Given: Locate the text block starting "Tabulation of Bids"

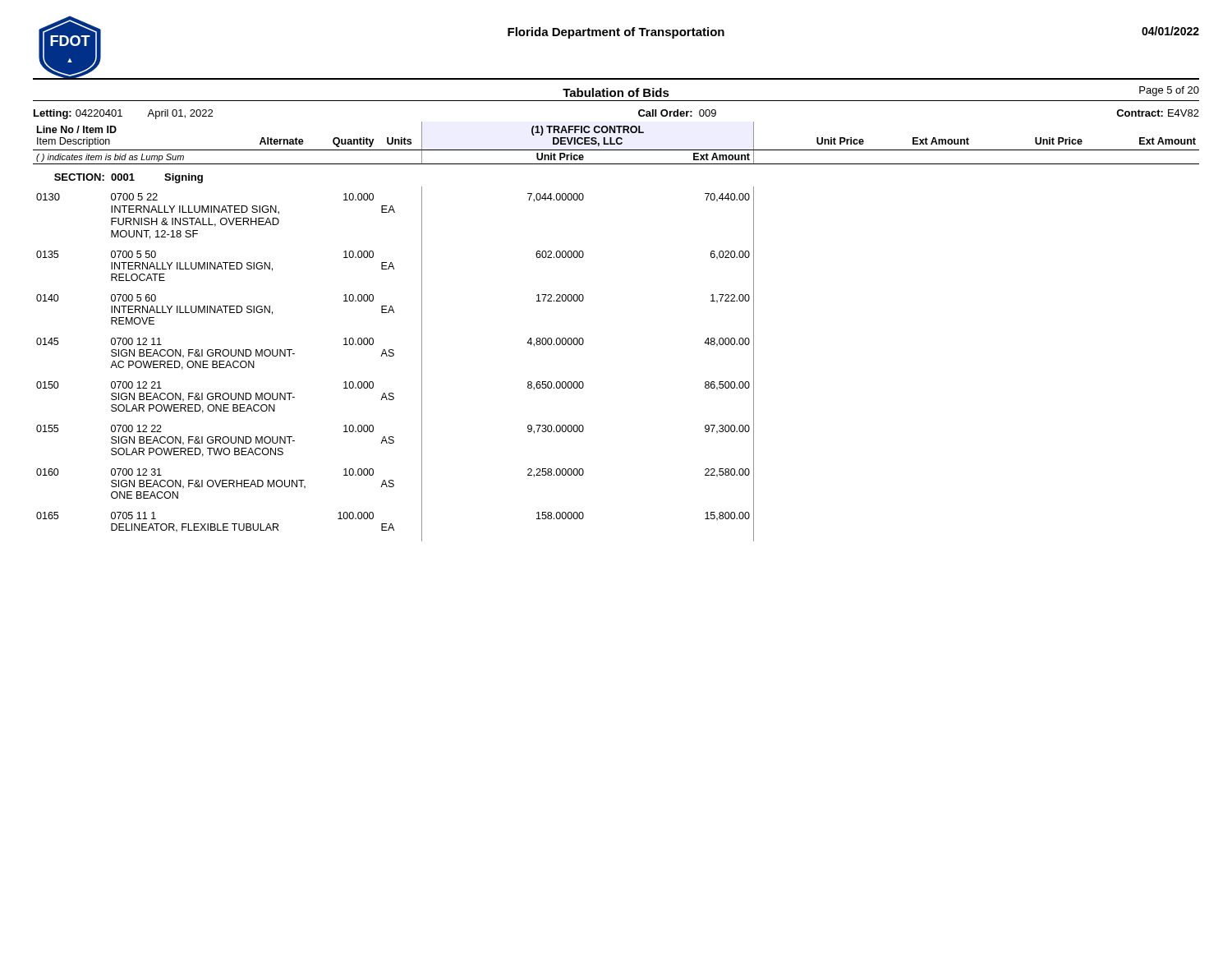Looking at the screenshot, I should pos(616,92).
